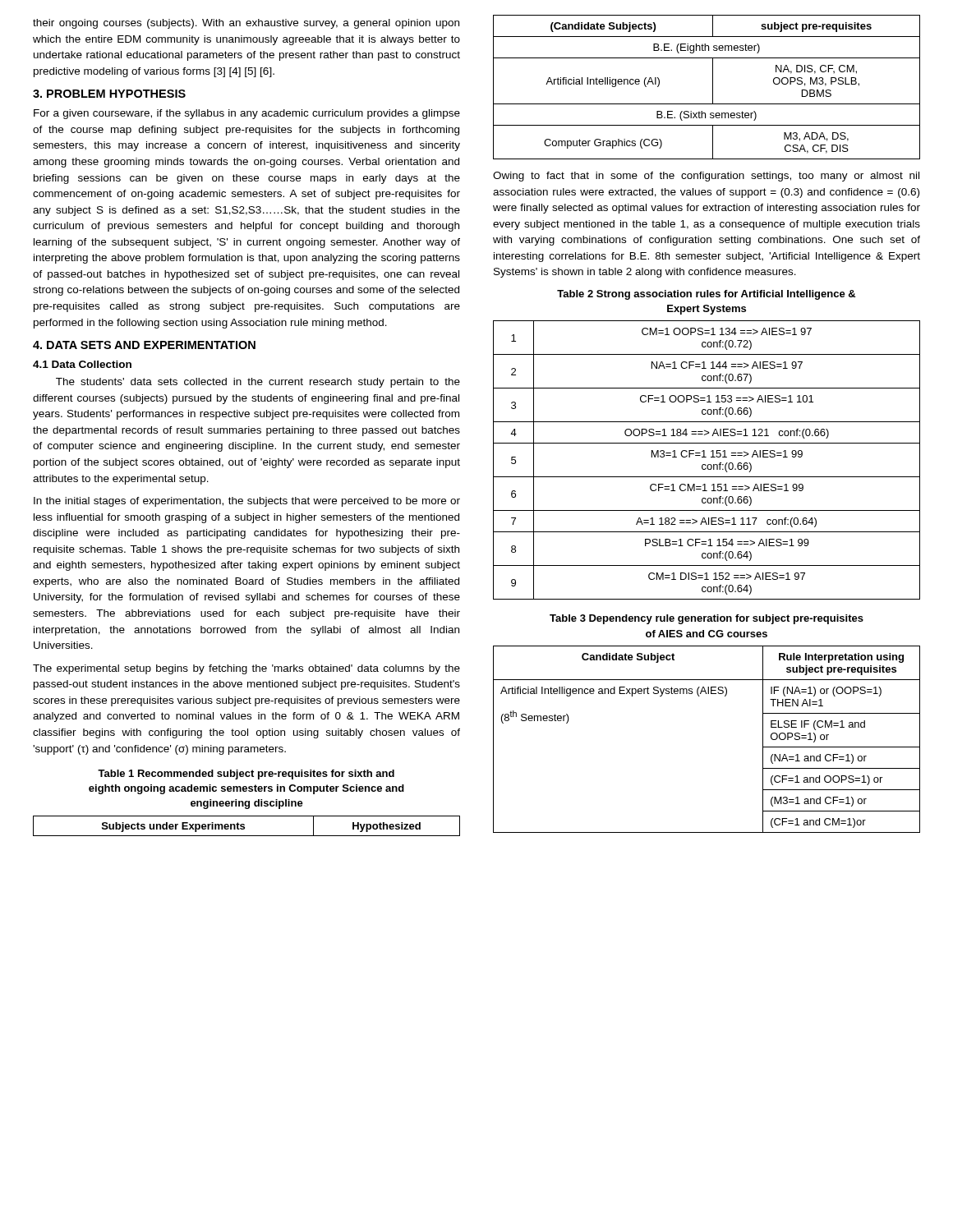Find the block starting "For a given courseware,"
Image resolution: width=953 pixels, height=1232 pixels.
[x=246, y=218]
